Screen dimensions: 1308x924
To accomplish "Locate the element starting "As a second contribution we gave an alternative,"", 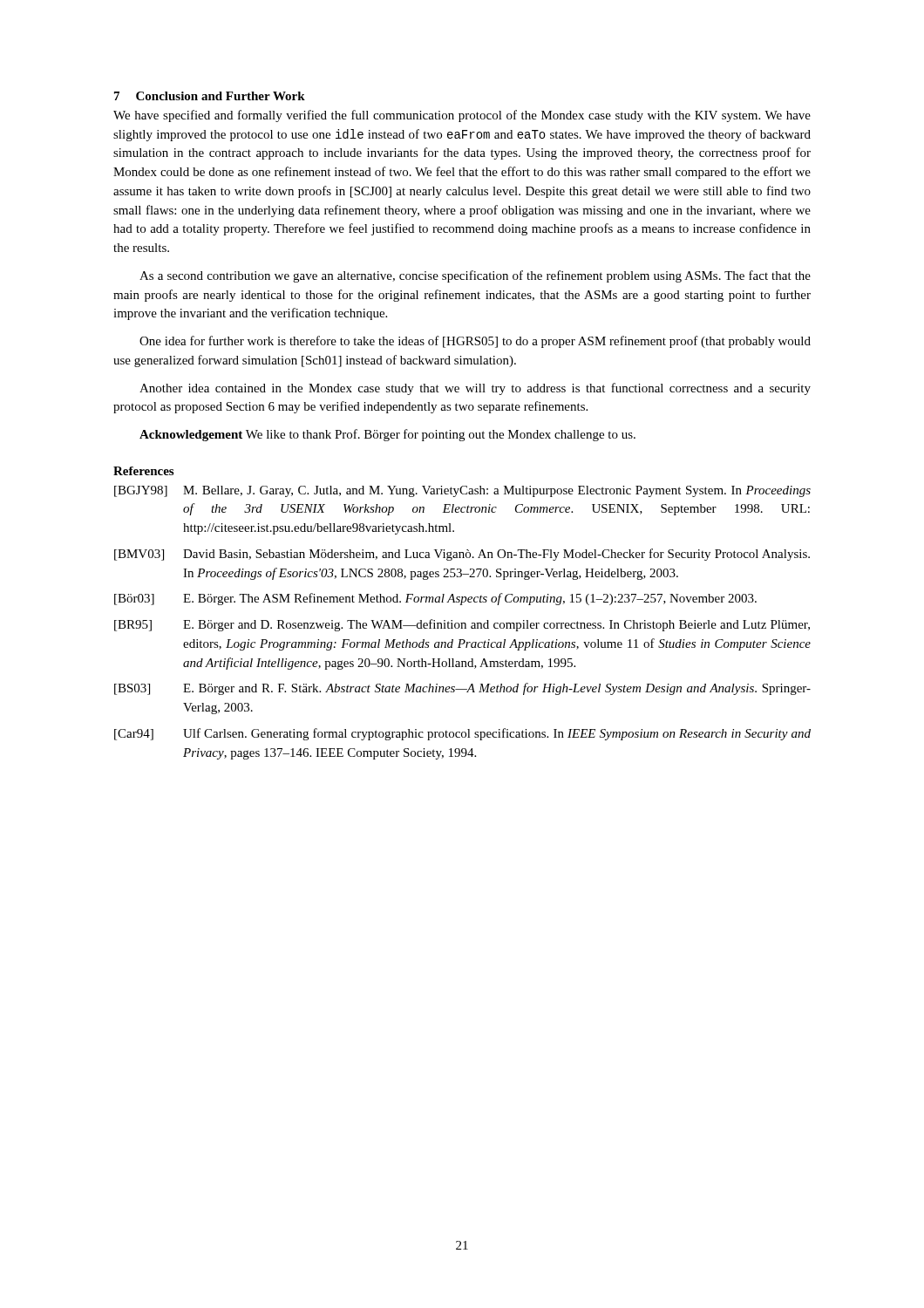I will [x=462, y=295].
